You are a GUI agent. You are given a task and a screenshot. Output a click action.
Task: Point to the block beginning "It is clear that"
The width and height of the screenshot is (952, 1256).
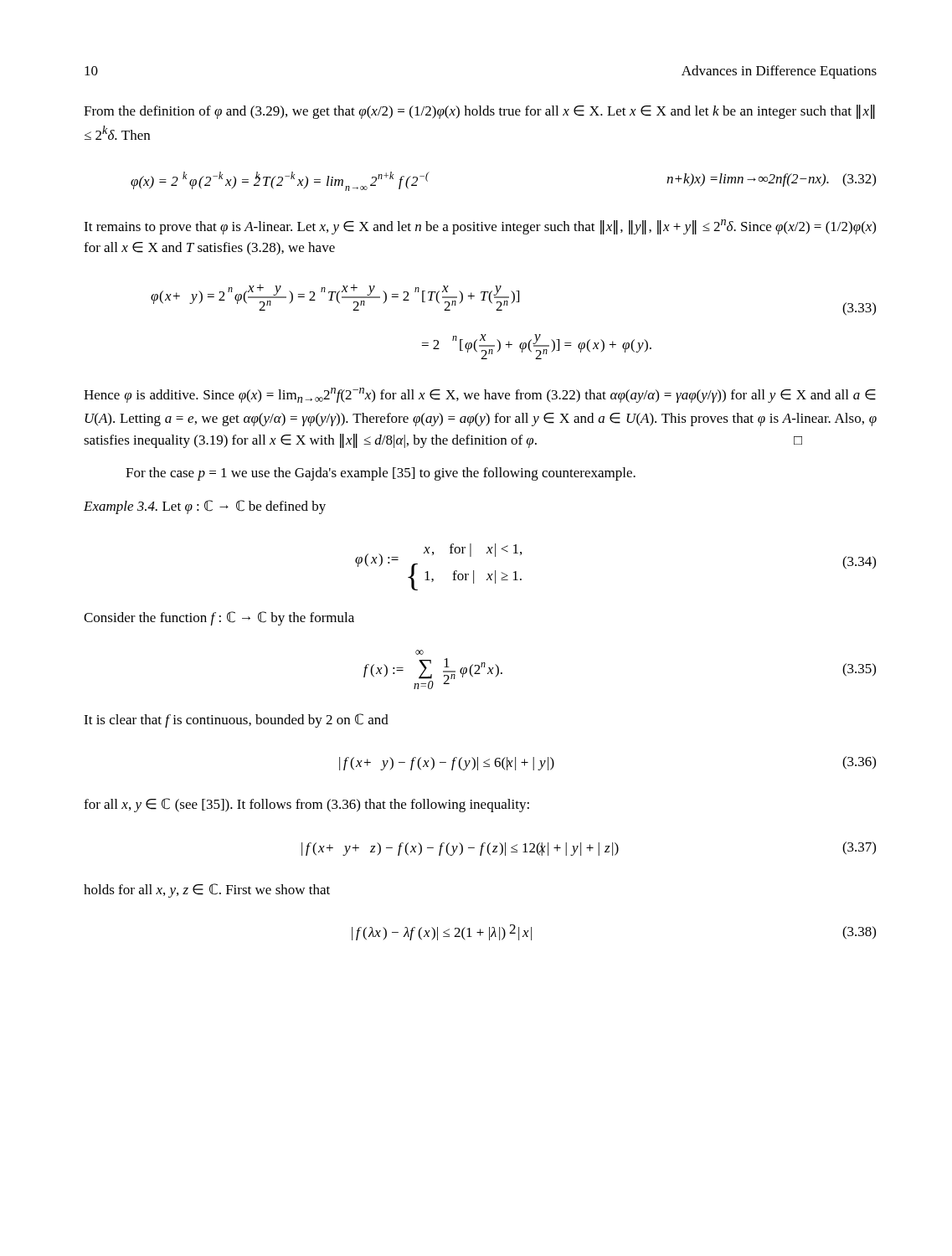tap(236, 721)
